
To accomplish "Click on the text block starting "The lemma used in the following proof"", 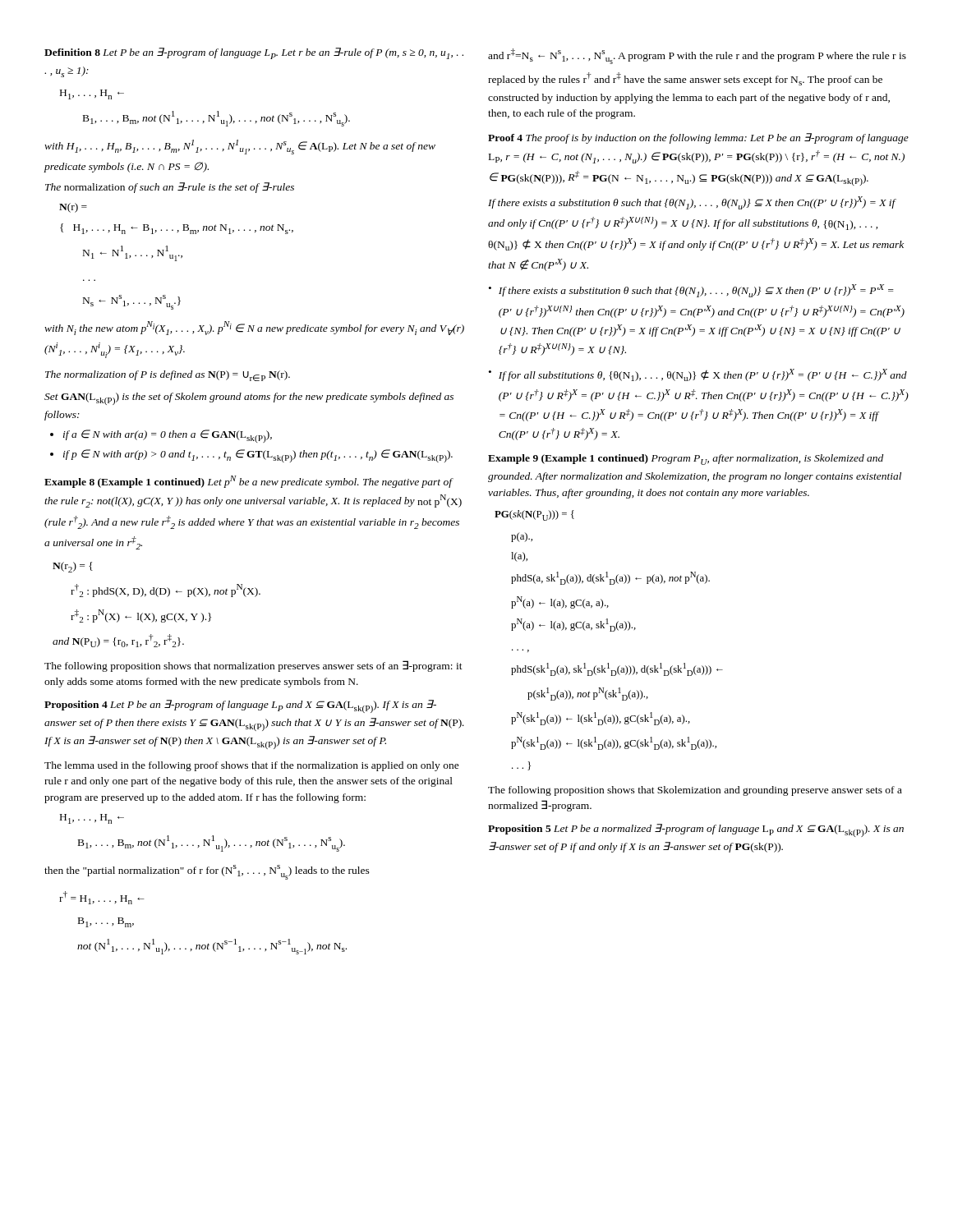I will pos(252,766).
